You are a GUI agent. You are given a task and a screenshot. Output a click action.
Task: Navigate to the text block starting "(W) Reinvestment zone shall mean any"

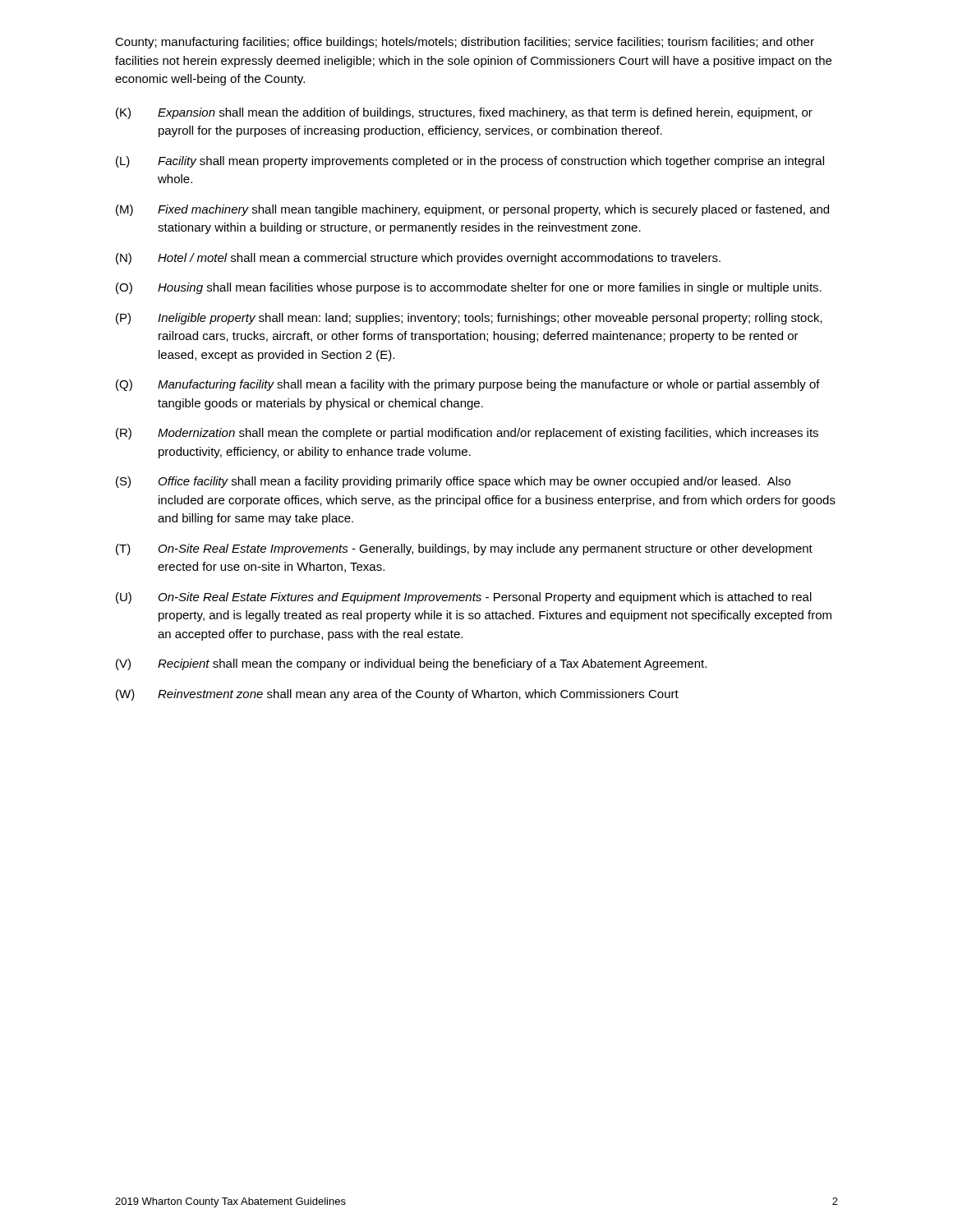(x=476, y=694)
